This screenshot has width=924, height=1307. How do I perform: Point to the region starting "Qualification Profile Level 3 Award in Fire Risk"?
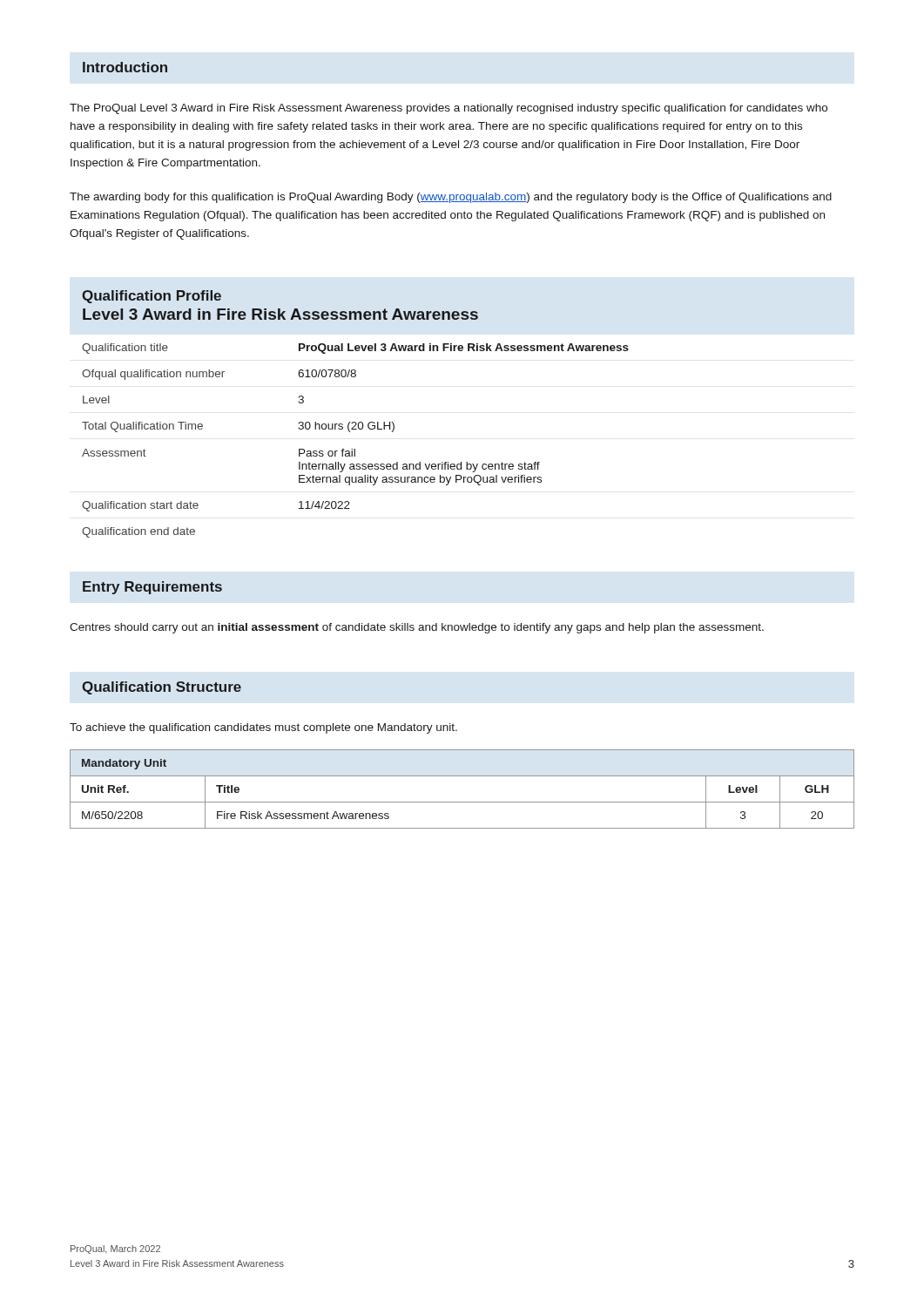click(462, 306)
